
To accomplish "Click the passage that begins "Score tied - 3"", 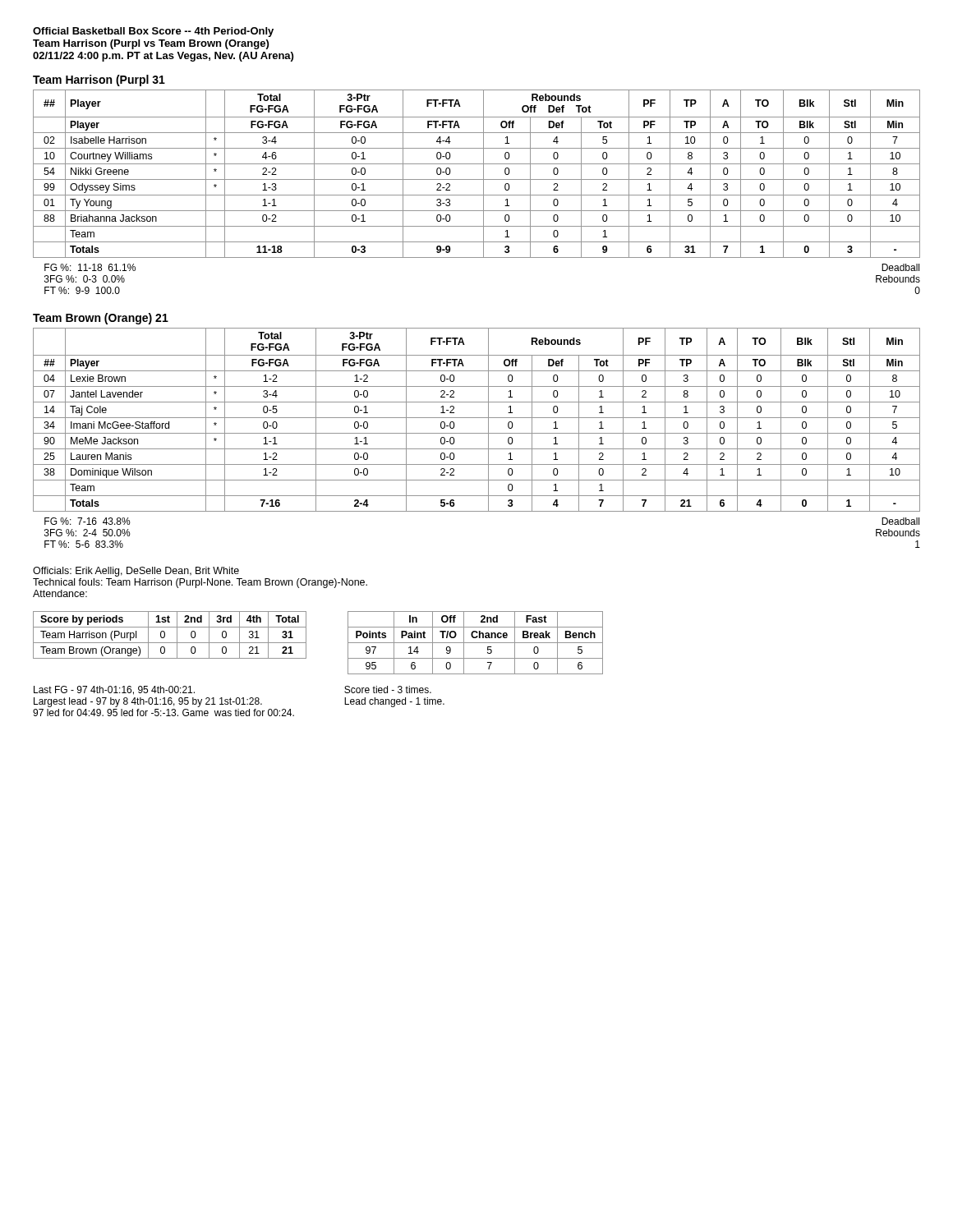I will coord(395,696).
